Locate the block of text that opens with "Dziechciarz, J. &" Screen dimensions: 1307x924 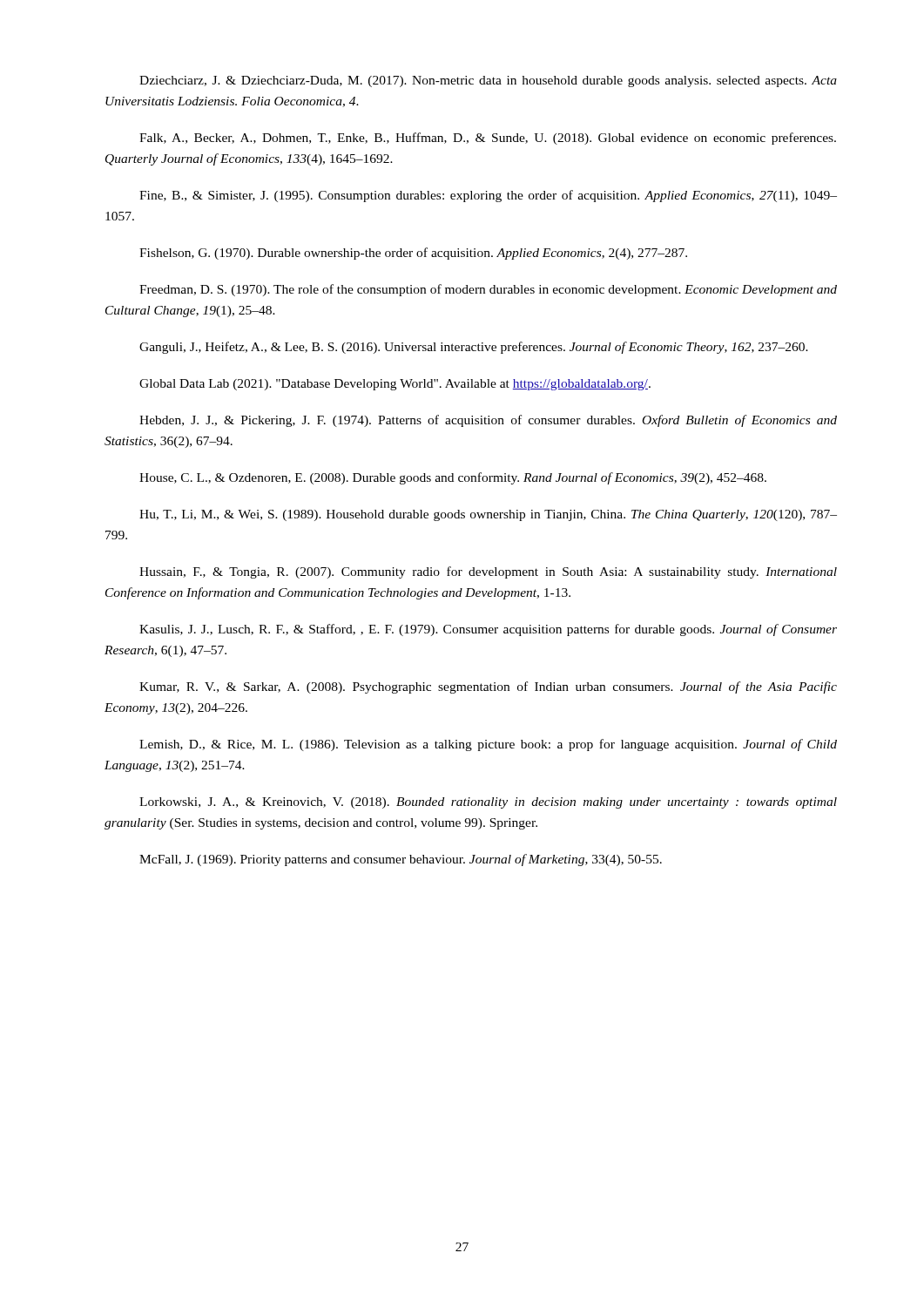[471, 90]
